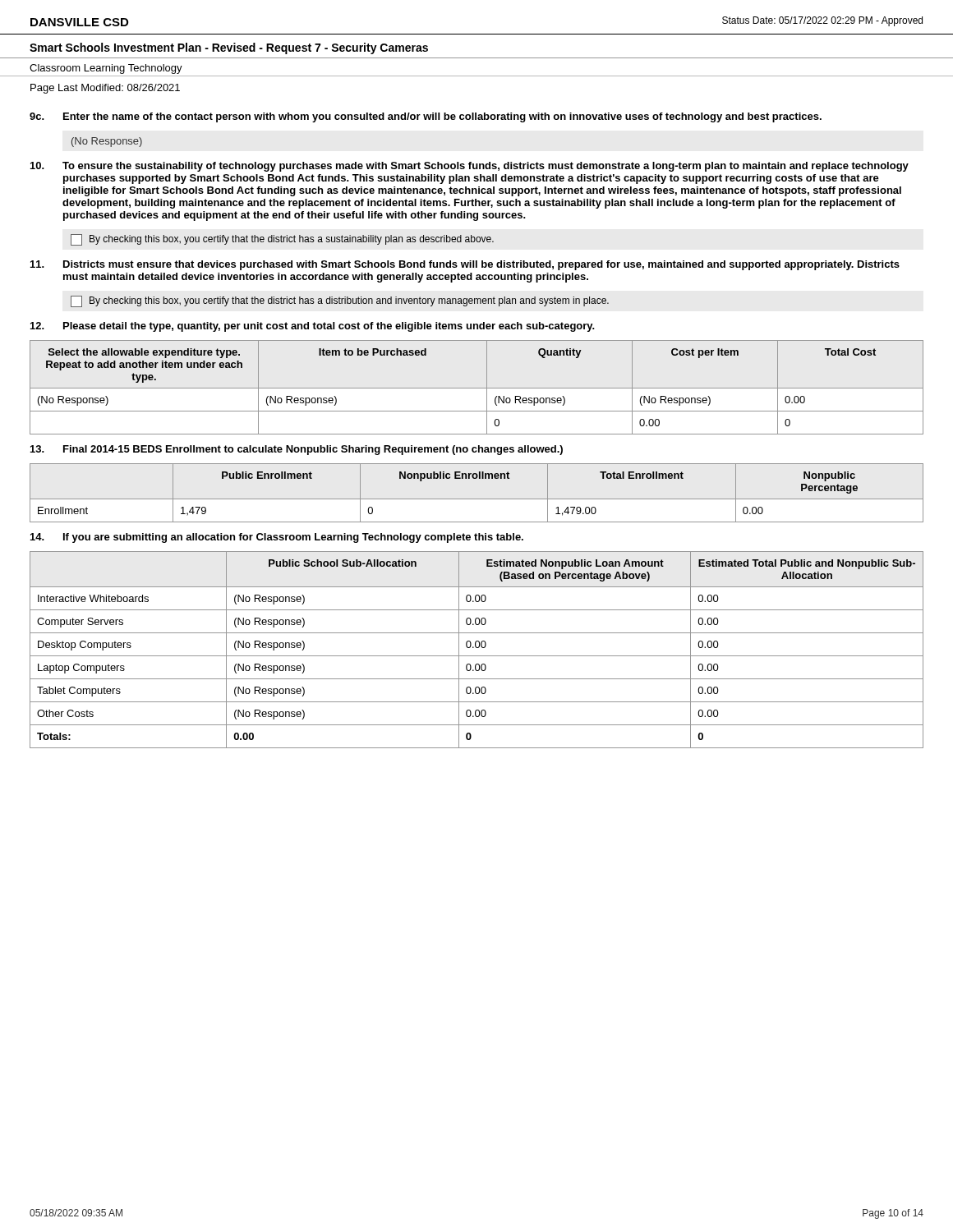Find the element starting "(No Response)"
The height and width of the screenshot is (1232, 953).
point(107,141)
